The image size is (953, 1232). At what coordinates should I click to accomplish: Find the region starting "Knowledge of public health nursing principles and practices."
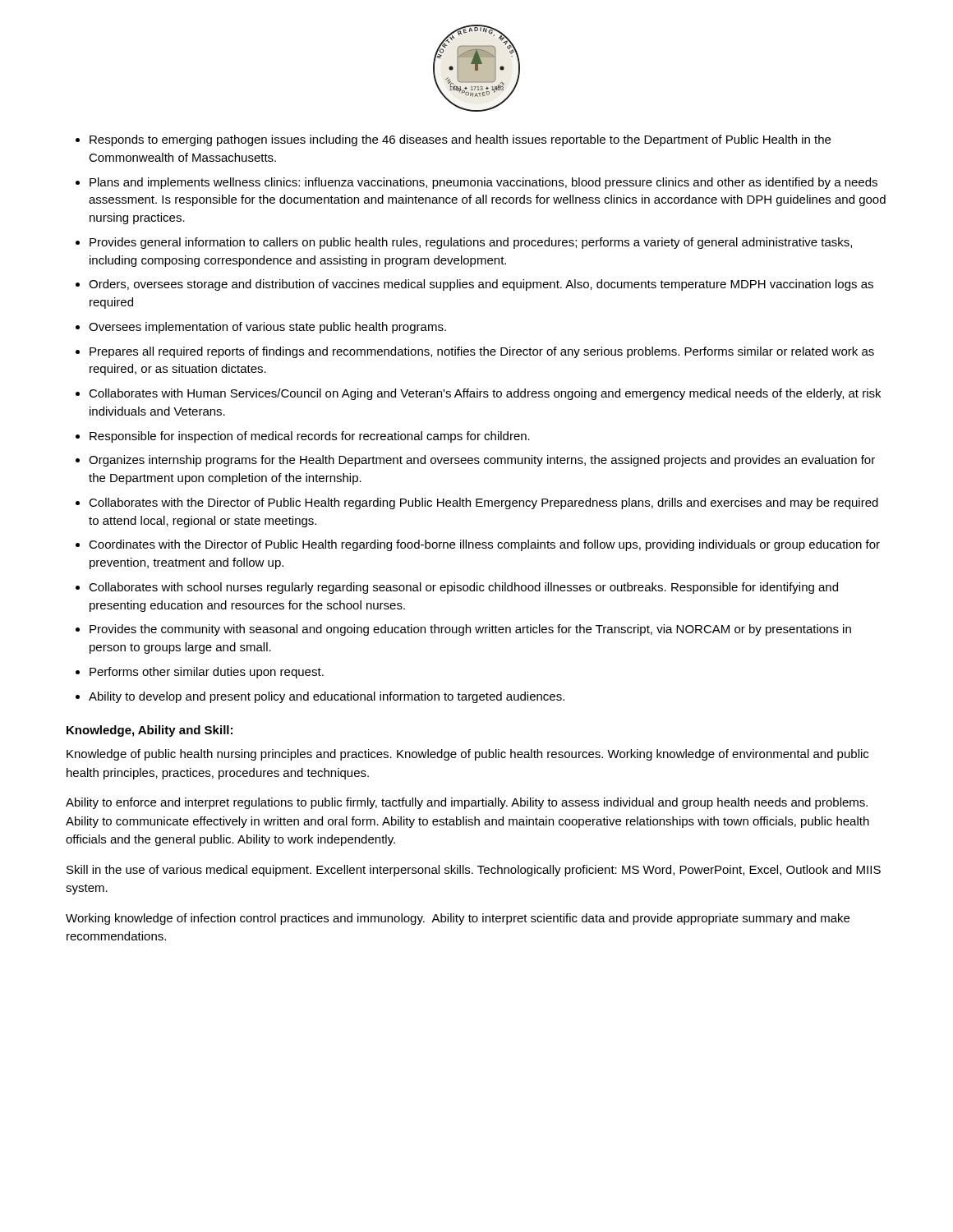tap(467, 763)
